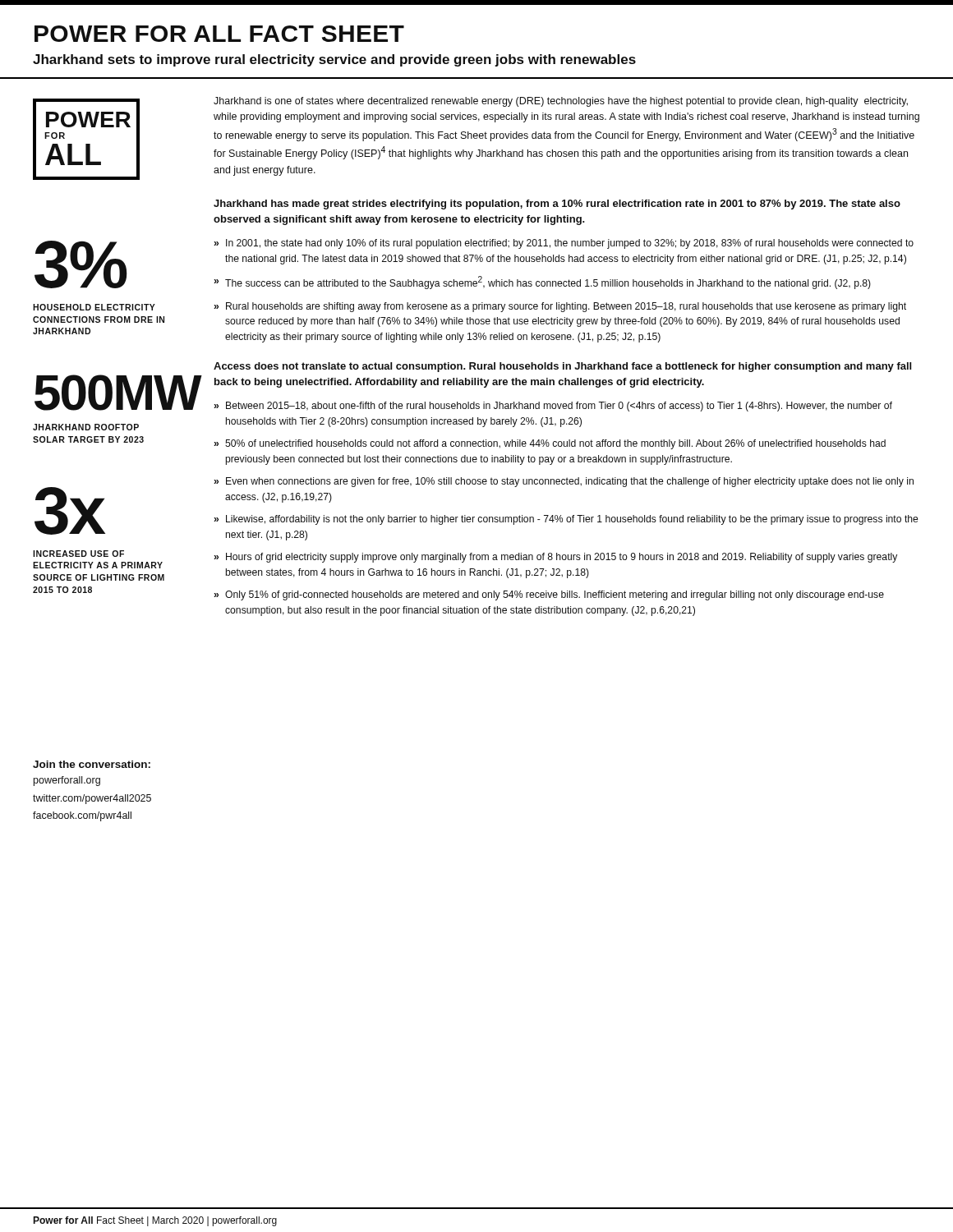This screenshot has width=953, height=1232.
Task: Locate the text block starting "The success can be attributed to the Saubhagya"
Action: pos(548,282)
